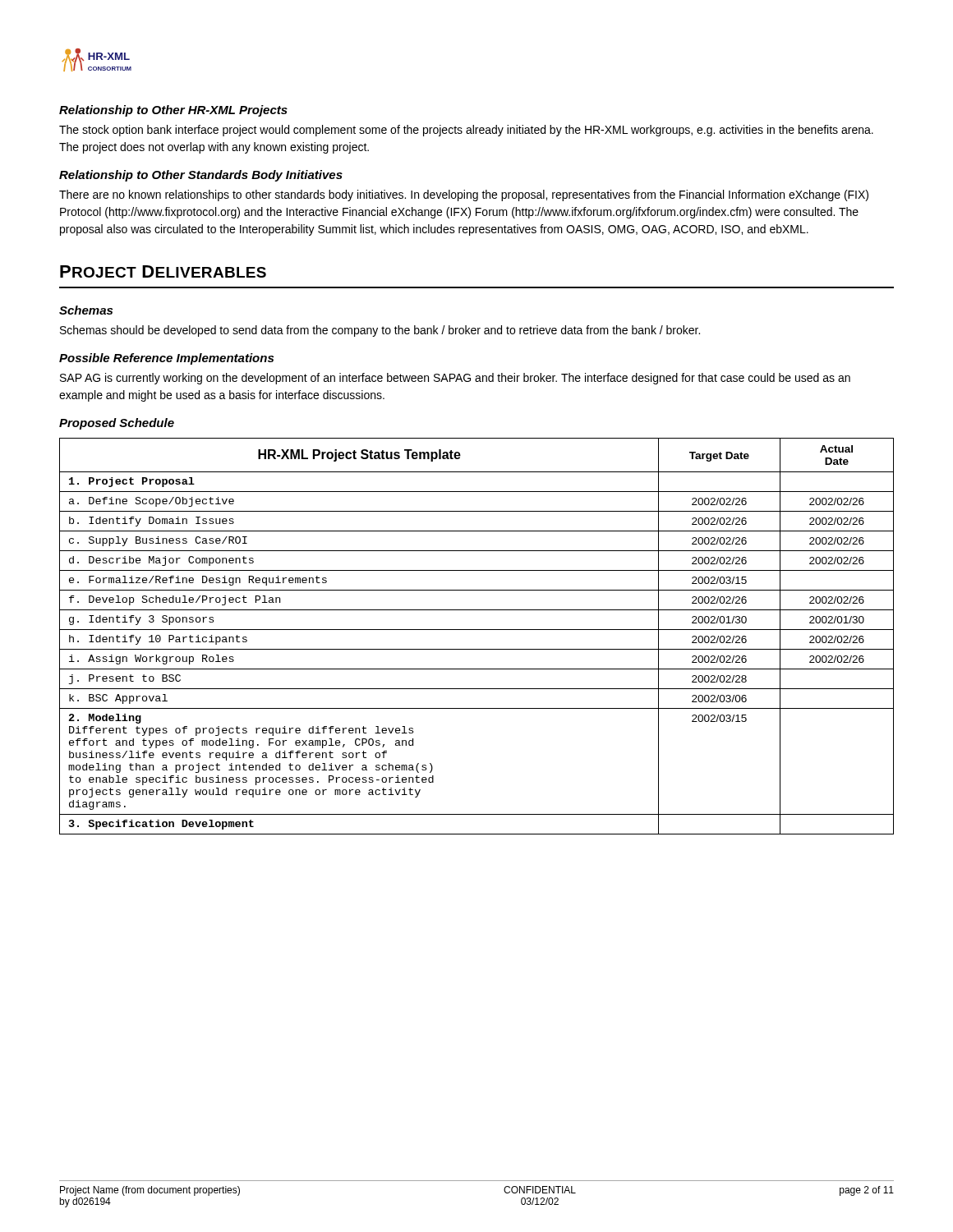Point to the block beginning "There are no known relationships"
This screenshot has height=1232, width=953.
(x=464, y=212)
